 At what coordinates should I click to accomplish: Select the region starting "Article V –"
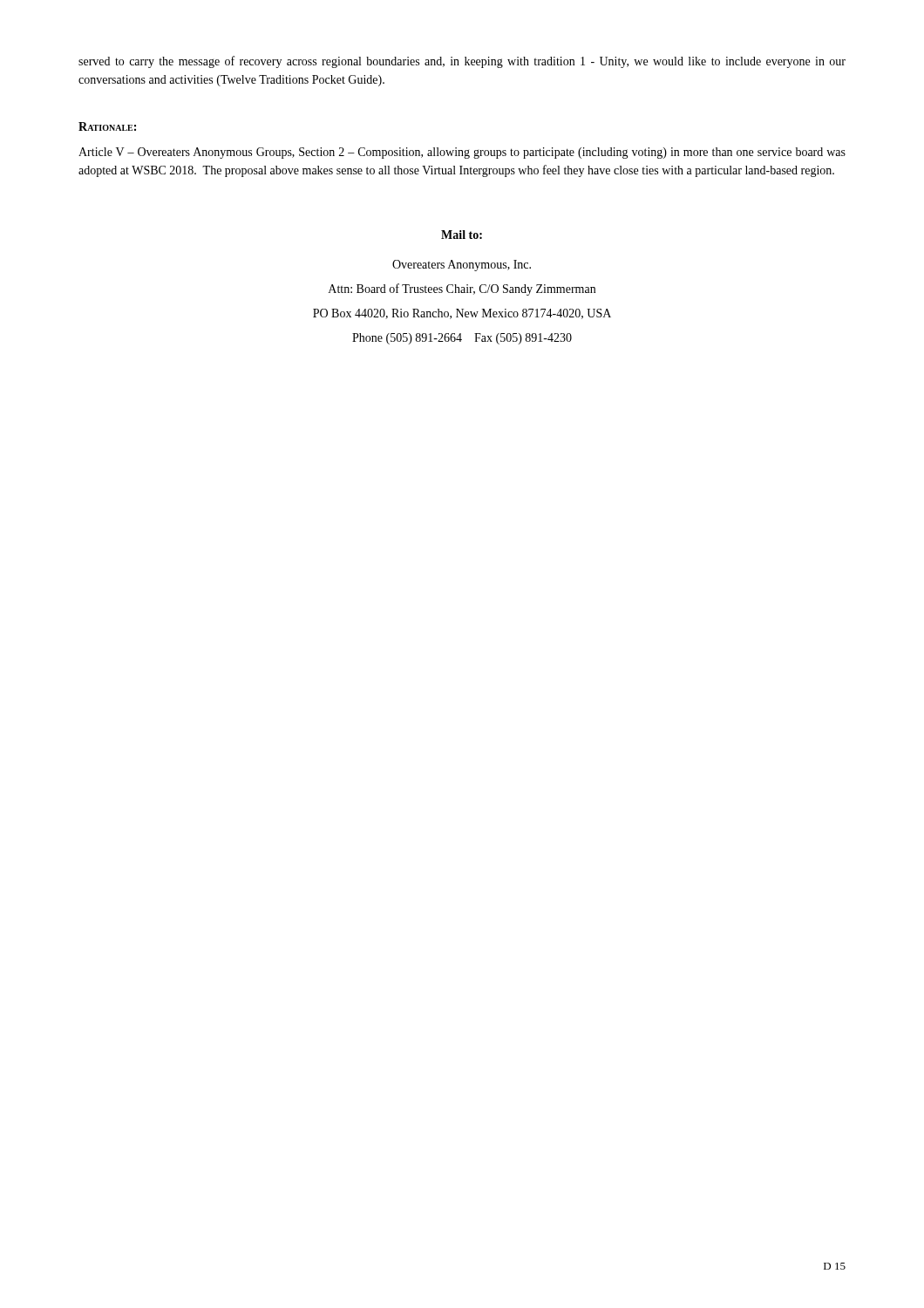click(x=462, y=161)
